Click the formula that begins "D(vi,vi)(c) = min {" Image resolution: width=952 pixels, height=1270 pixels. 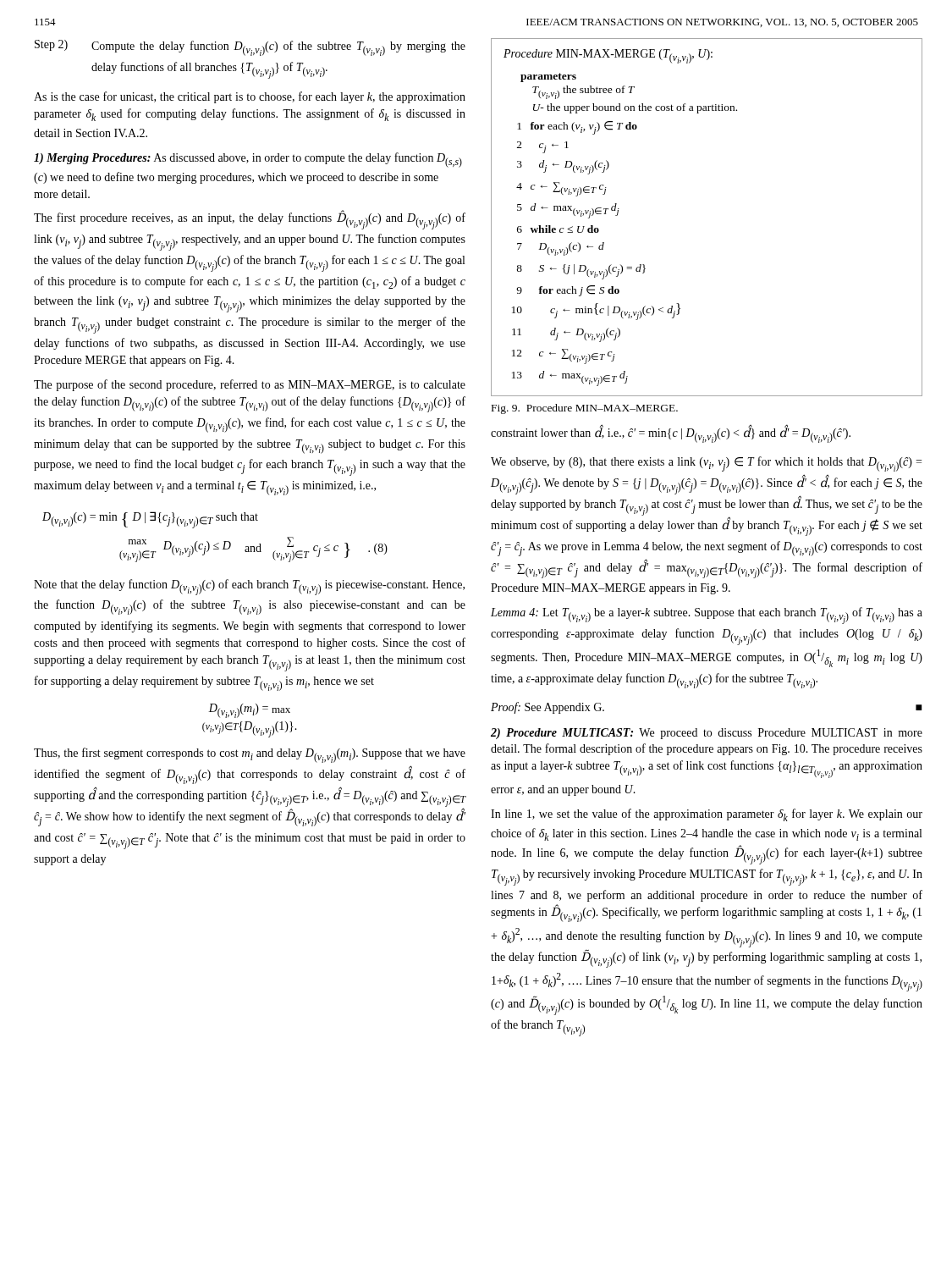pyautogui.click(x=250, y=538)
